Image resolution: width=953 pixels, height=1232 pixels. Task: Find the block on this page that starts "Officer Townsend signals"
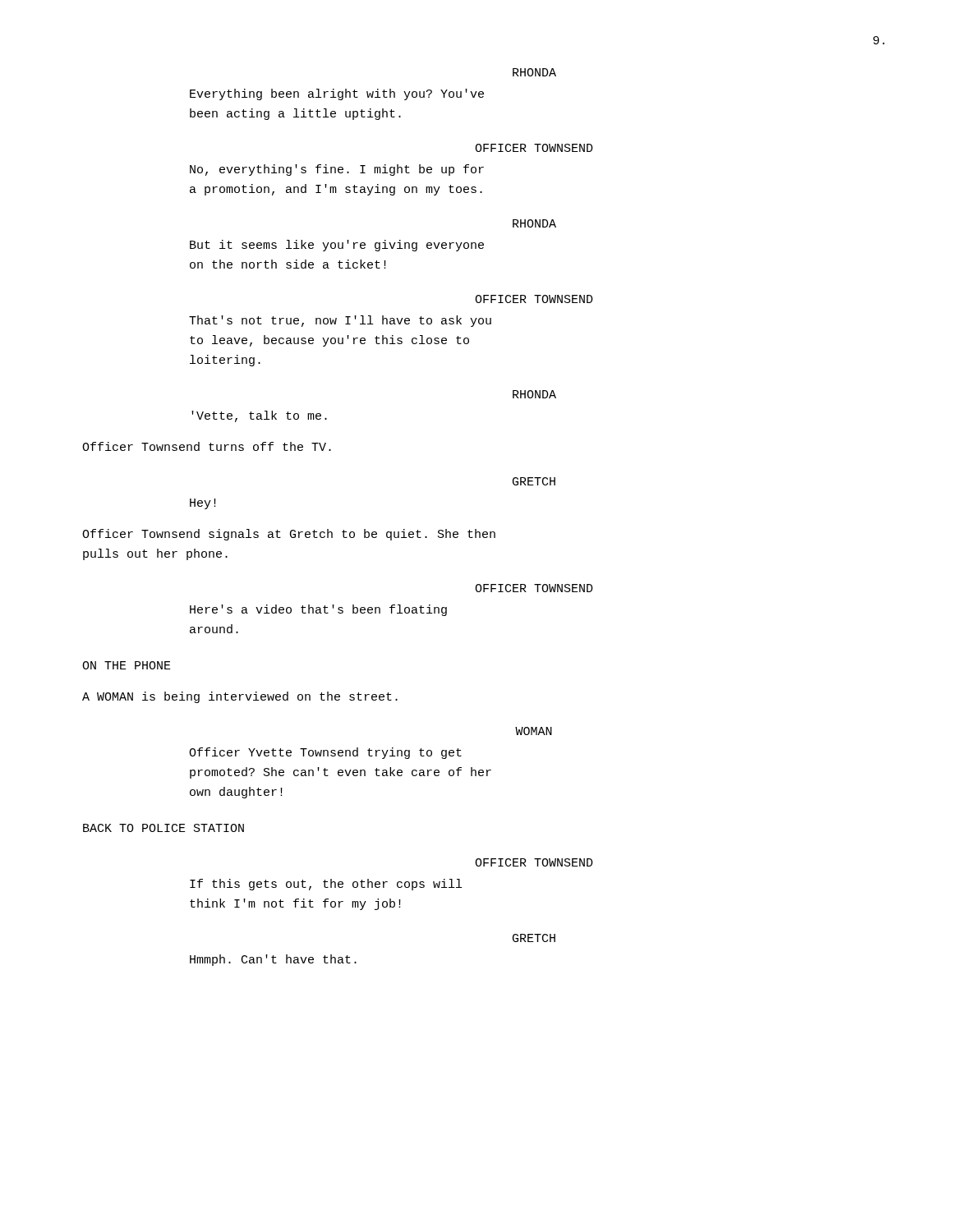289,545
